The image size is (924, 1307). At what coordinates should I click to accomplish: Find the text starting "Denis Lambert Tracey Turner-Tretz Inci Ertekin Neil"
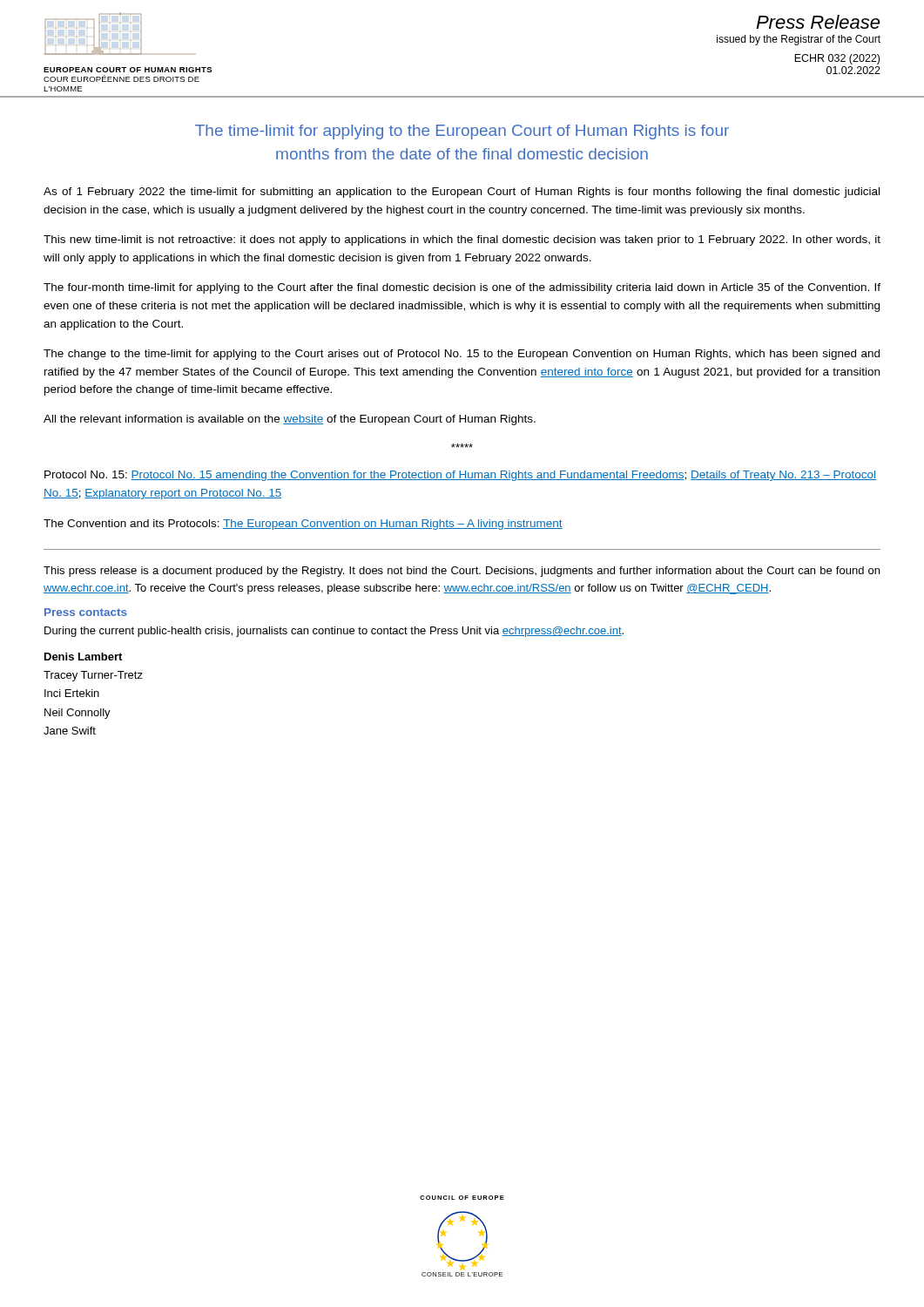pyautogui.click(x=93, y=693)
